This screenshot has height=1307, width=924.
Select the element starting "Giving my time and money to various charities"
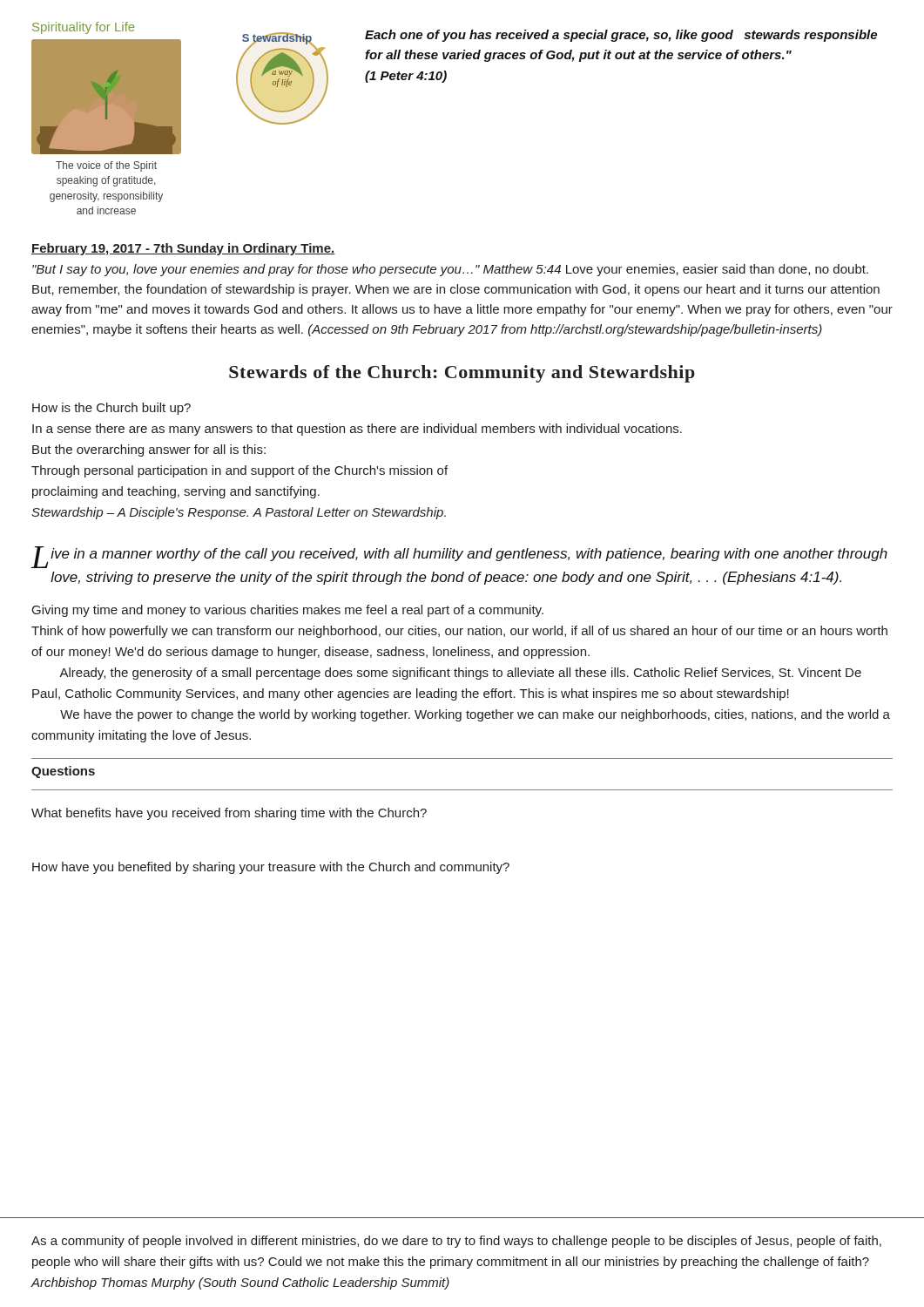pyautogui.click(x=461, y=672)
